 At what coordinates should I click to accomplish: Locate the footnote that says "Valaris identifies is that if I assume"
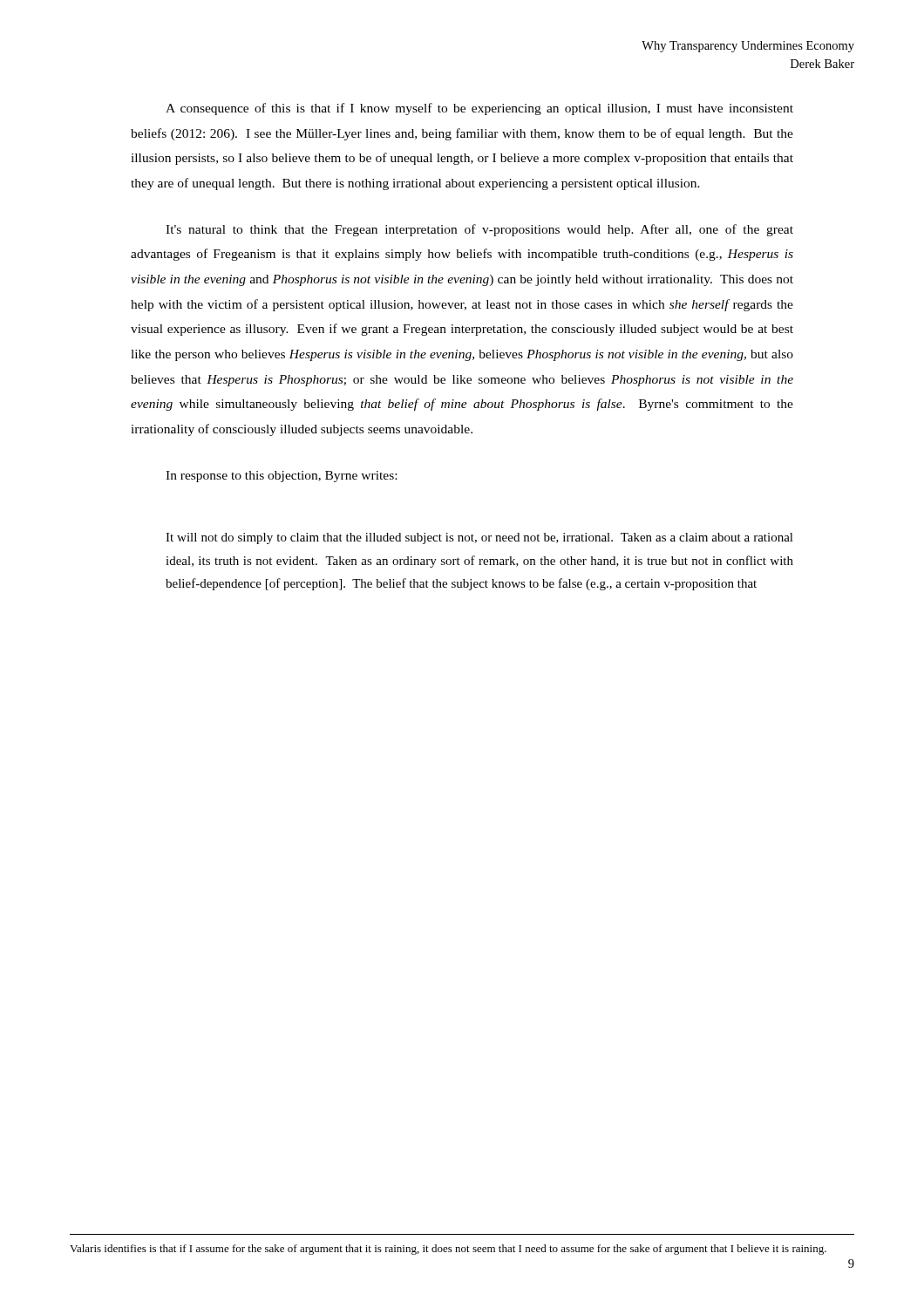tap(448, 1248)
